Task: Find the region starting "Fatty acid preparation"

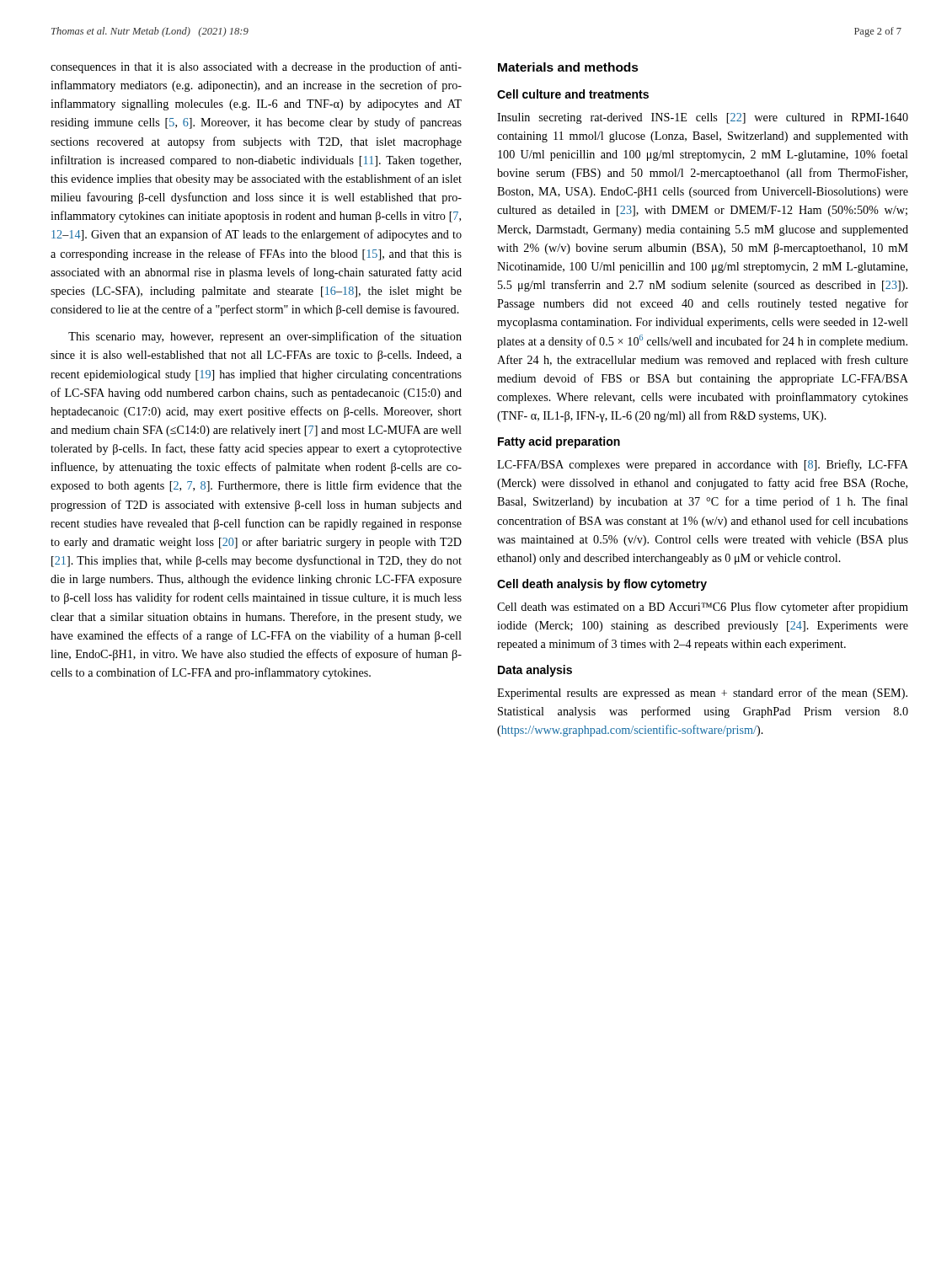Action: (x=559, y=442)
